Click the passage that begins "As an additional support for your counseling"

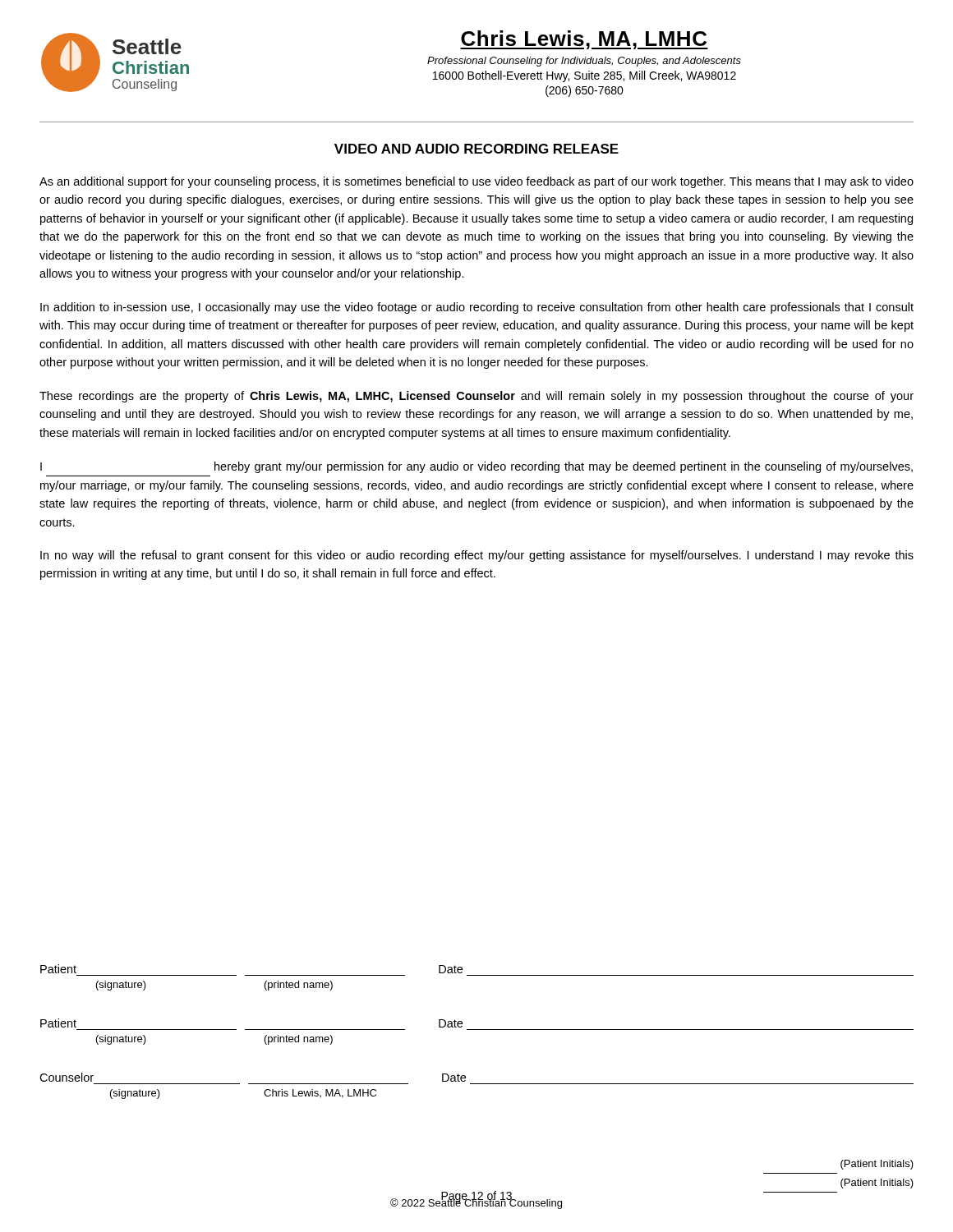[x=476, y=228]
